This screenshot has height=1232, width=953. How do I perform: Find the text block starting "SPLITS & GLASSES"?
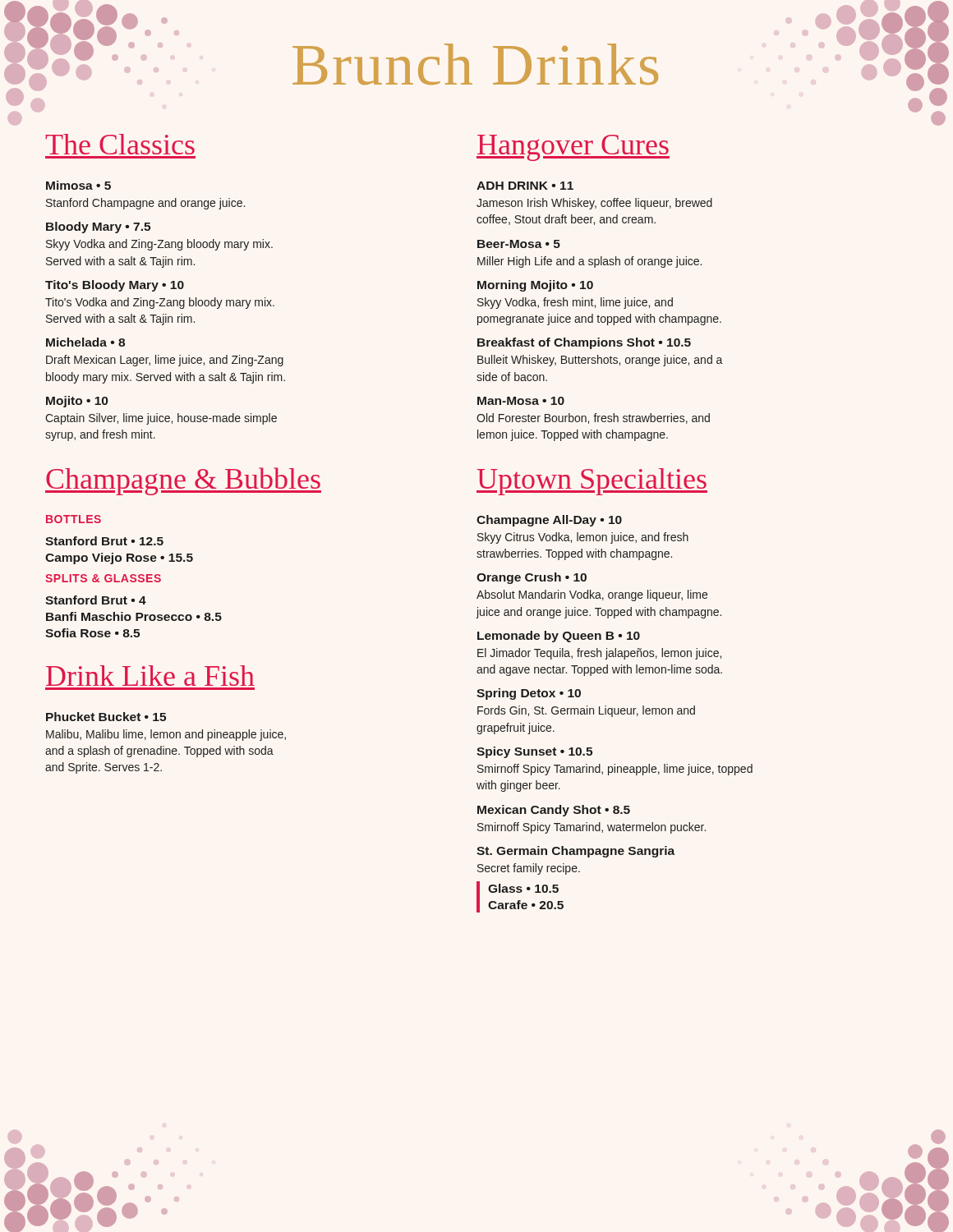click(x=103, y=578)
